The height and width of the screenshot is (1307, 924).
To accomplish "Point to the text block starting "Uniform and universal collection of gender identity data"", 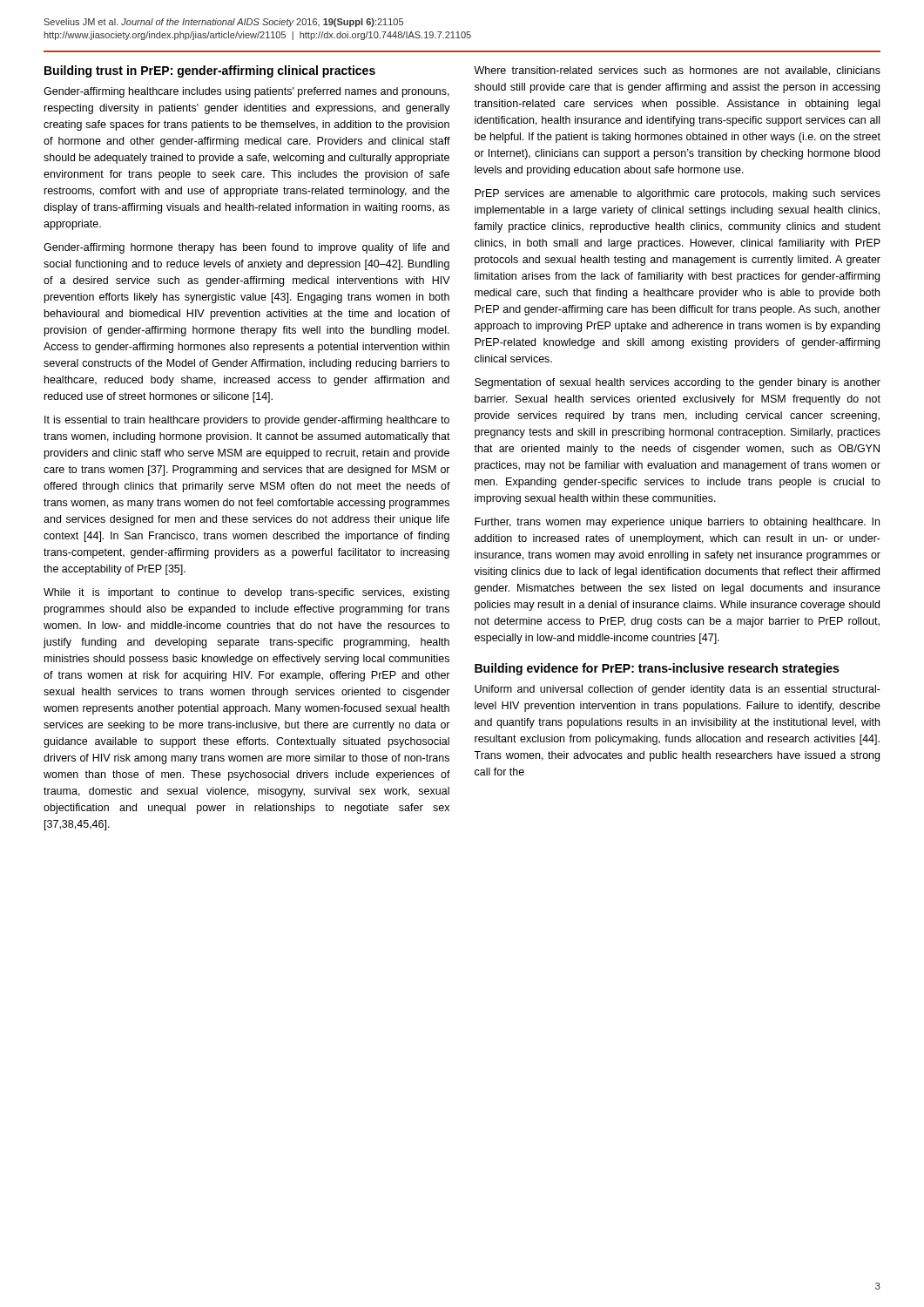I will 677,731.
